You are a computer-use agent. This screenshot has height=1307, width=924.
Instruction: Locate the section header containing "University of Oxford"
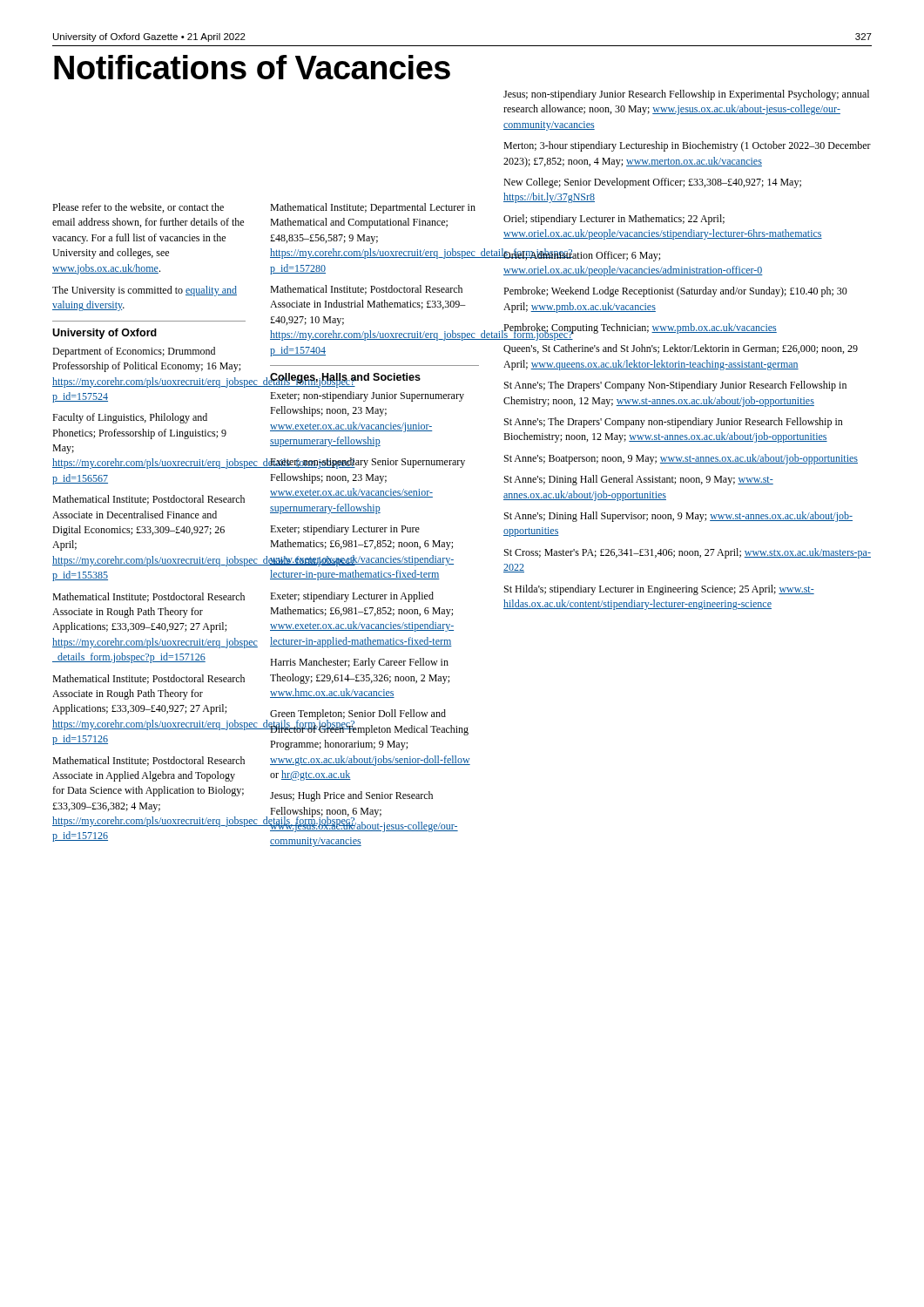[105, 333]
